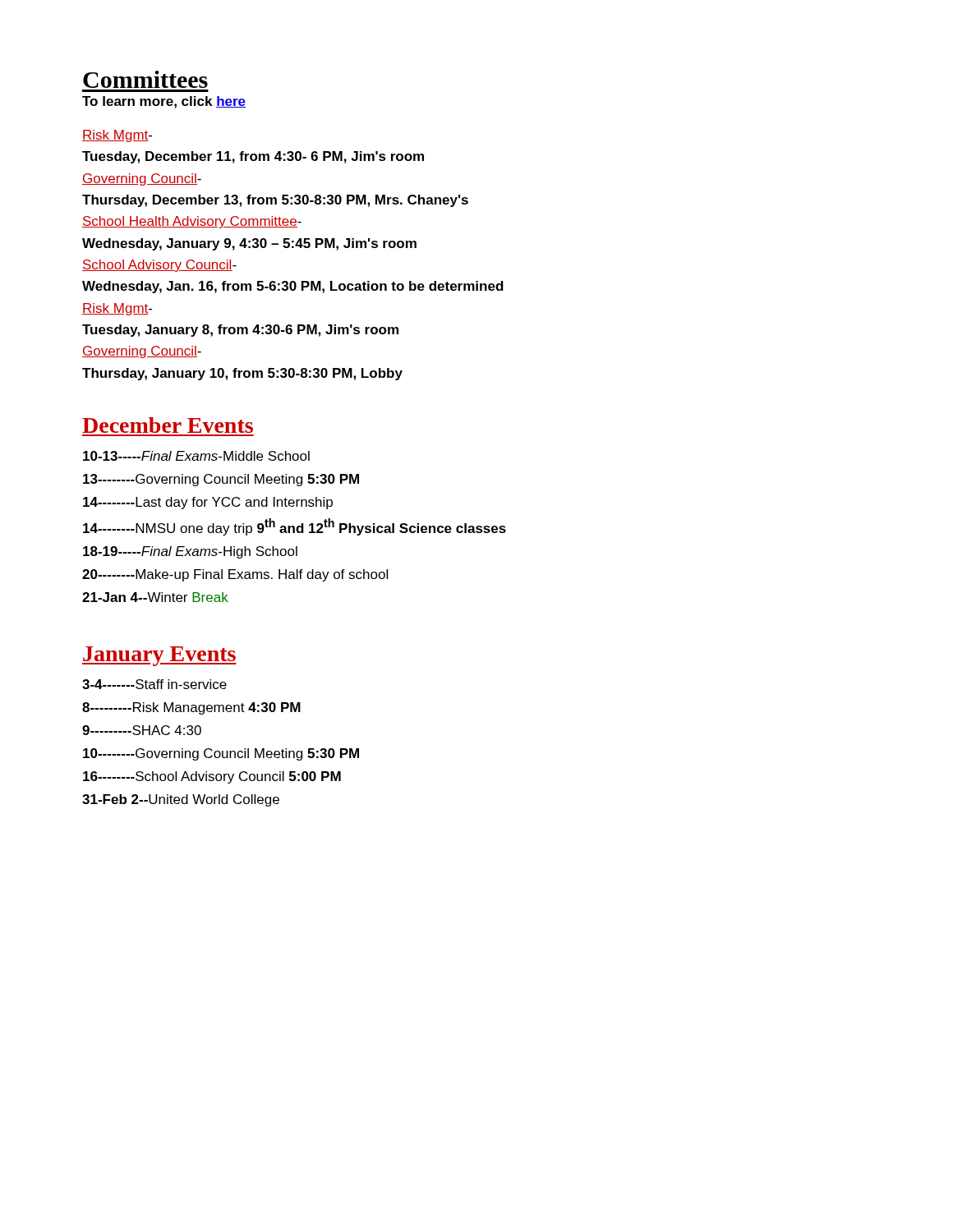The image size is (953, 1232).
Task: Locate the text block containing "Risk Mgmt- Tuesday, December 11, from"
Action: 293,254
